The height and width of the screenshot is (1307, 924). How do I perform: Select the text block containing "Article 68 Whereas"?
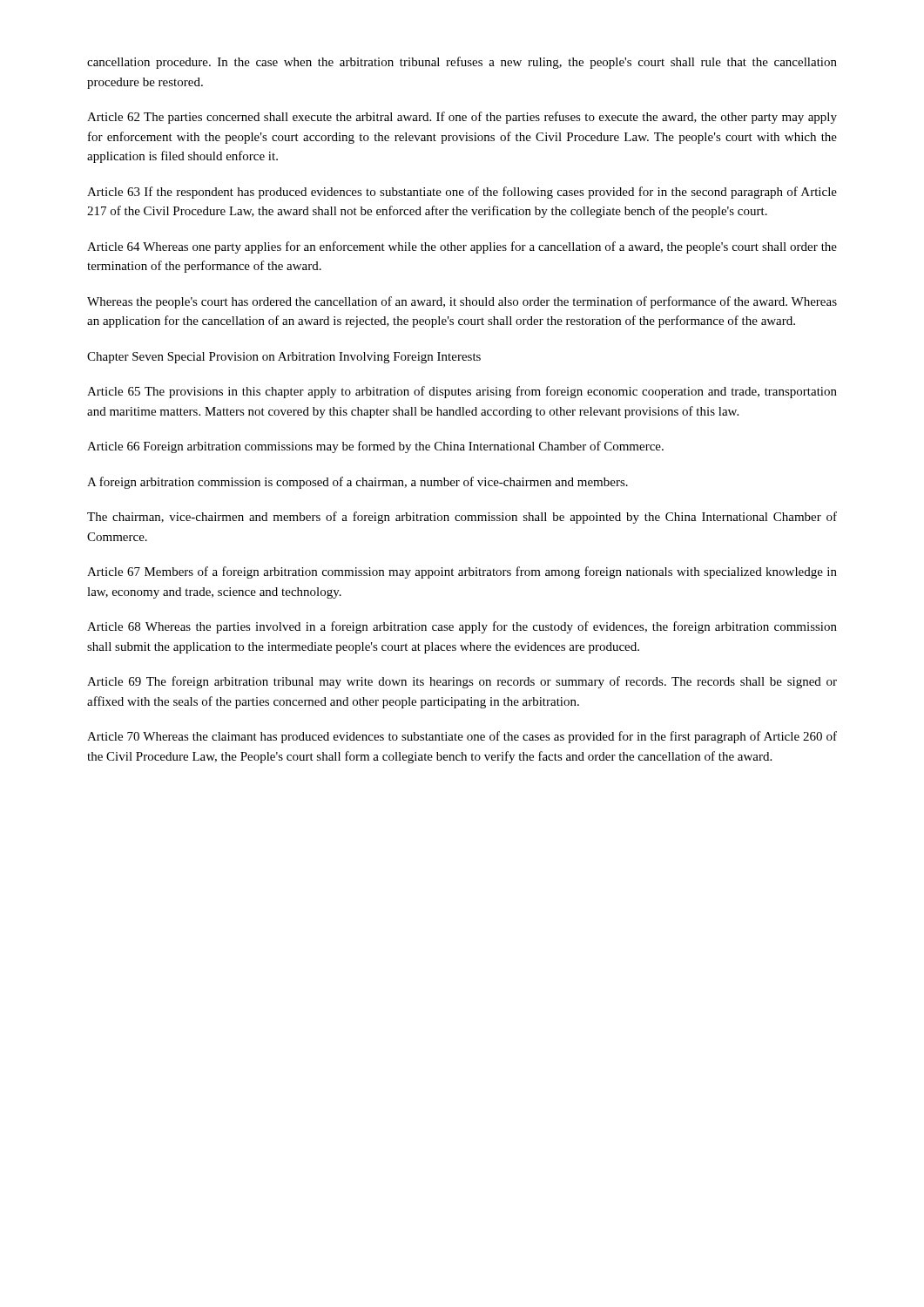(462, 636)
